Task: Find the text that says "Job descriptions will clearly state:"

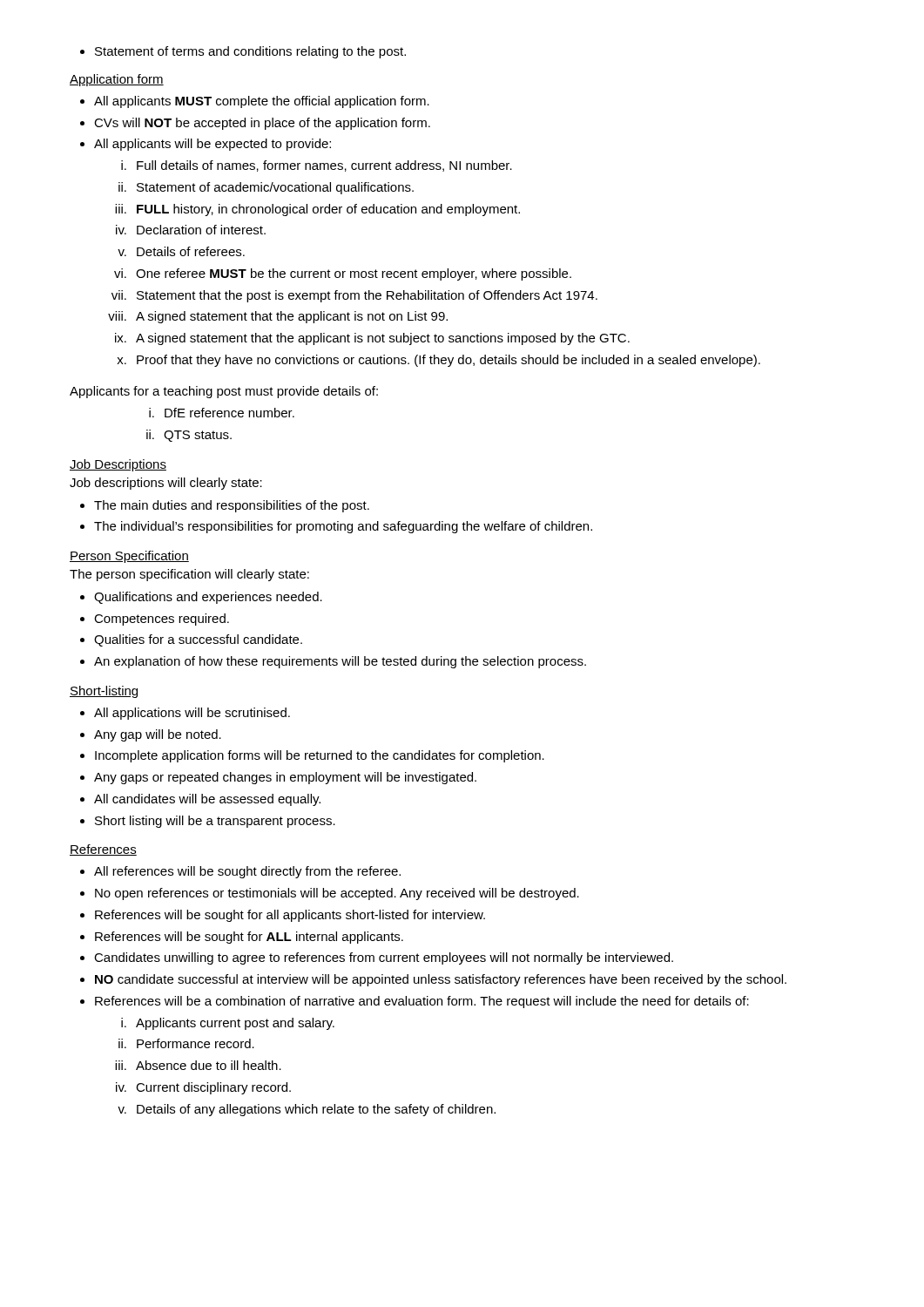Action: tap(166, 482)
